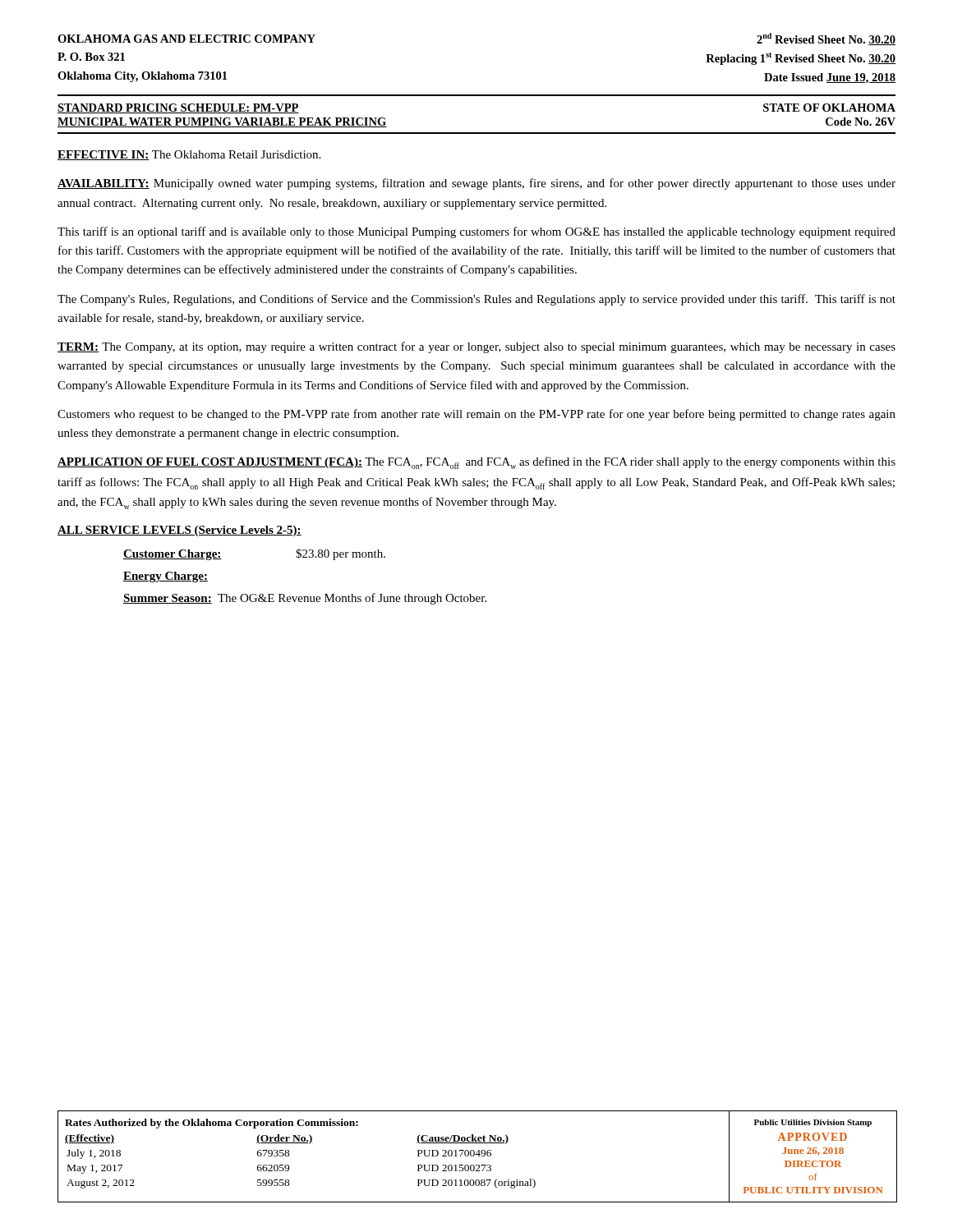Locate the section header that says "ALL SERVICE LEVELS (Service Levels 2-5):"
Image resolution: width=953 pixels, height=1232 pixels.
pyautogui.click(x=179, y=530)
